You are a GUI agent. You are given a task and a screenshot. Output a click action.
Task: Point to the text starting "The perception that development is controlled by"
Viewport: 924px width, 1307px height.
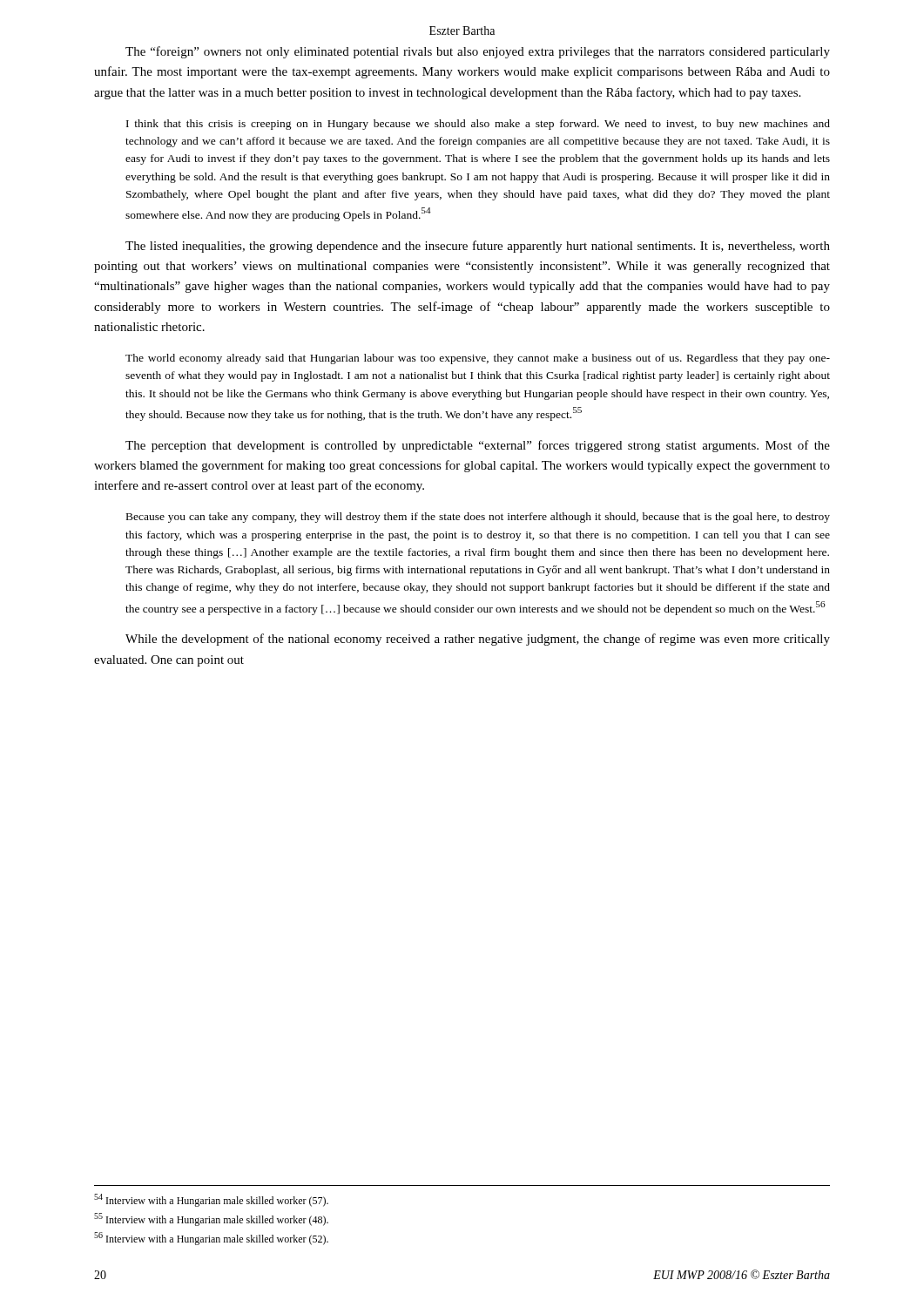pos(462,465)
